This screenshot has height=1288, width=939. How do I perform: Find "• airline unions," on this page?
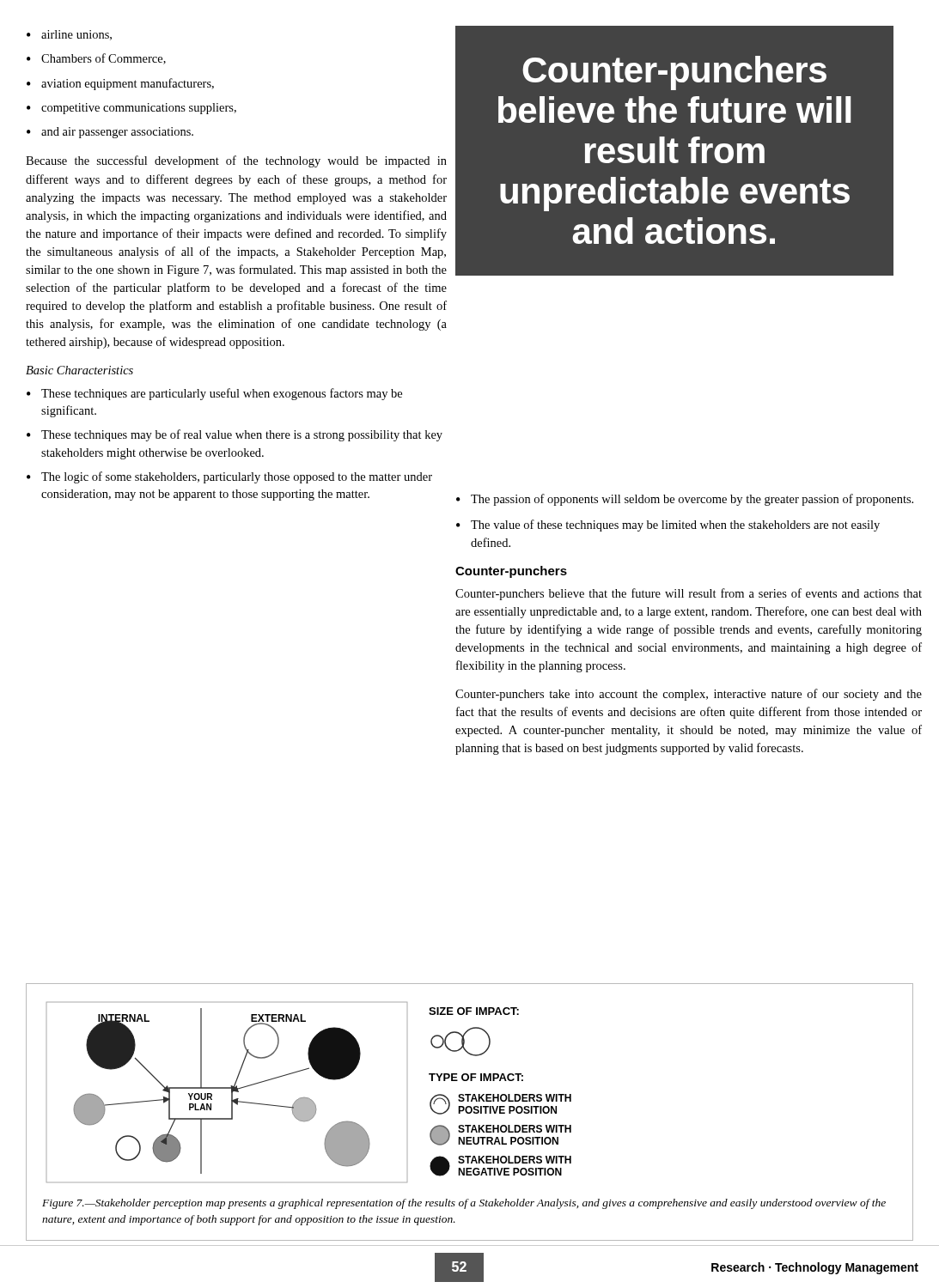pos(69,35)
